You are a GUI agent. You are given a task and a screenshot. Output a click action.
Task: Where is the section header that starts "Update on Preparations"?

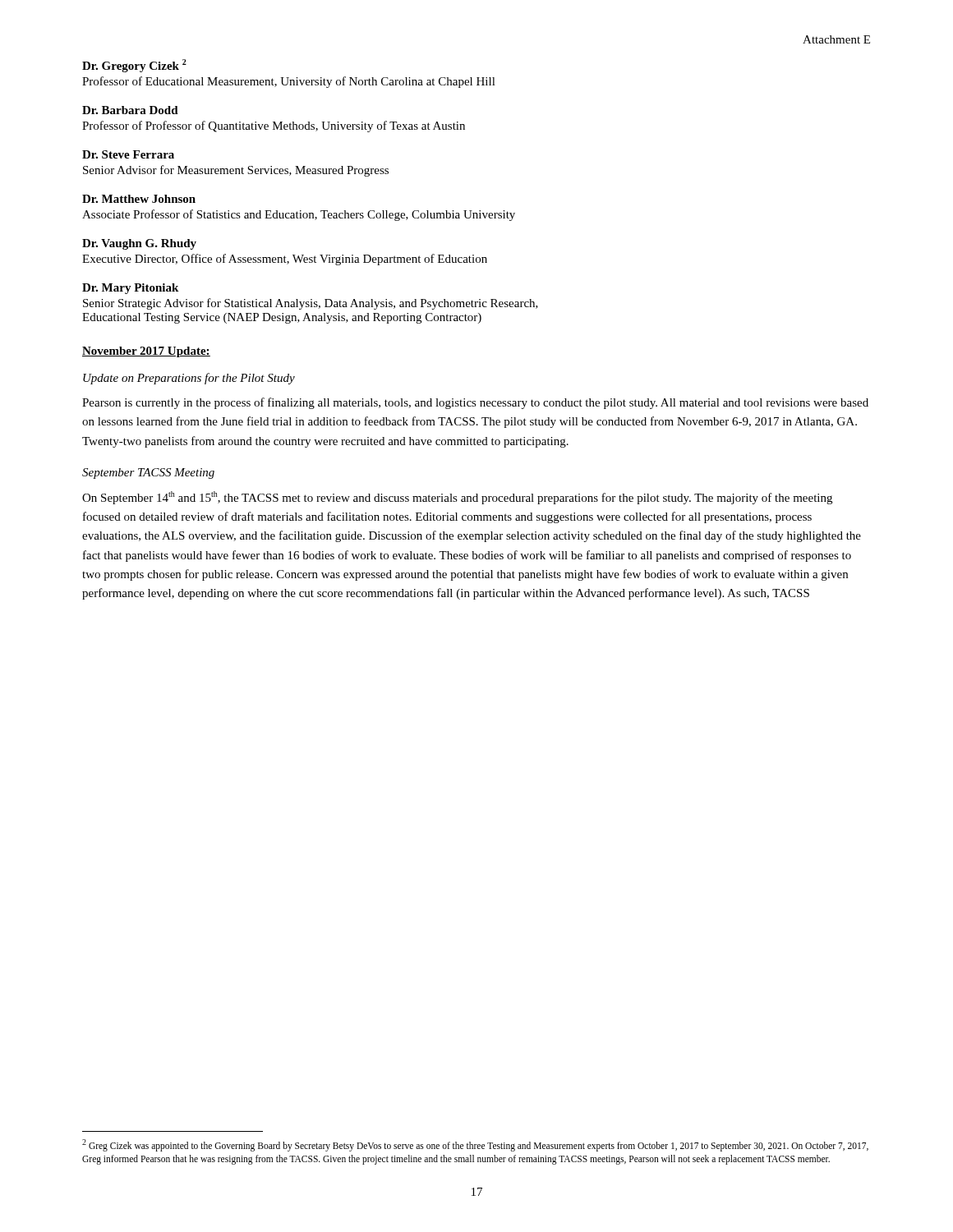pyautogui.click(x=188, y=378)
